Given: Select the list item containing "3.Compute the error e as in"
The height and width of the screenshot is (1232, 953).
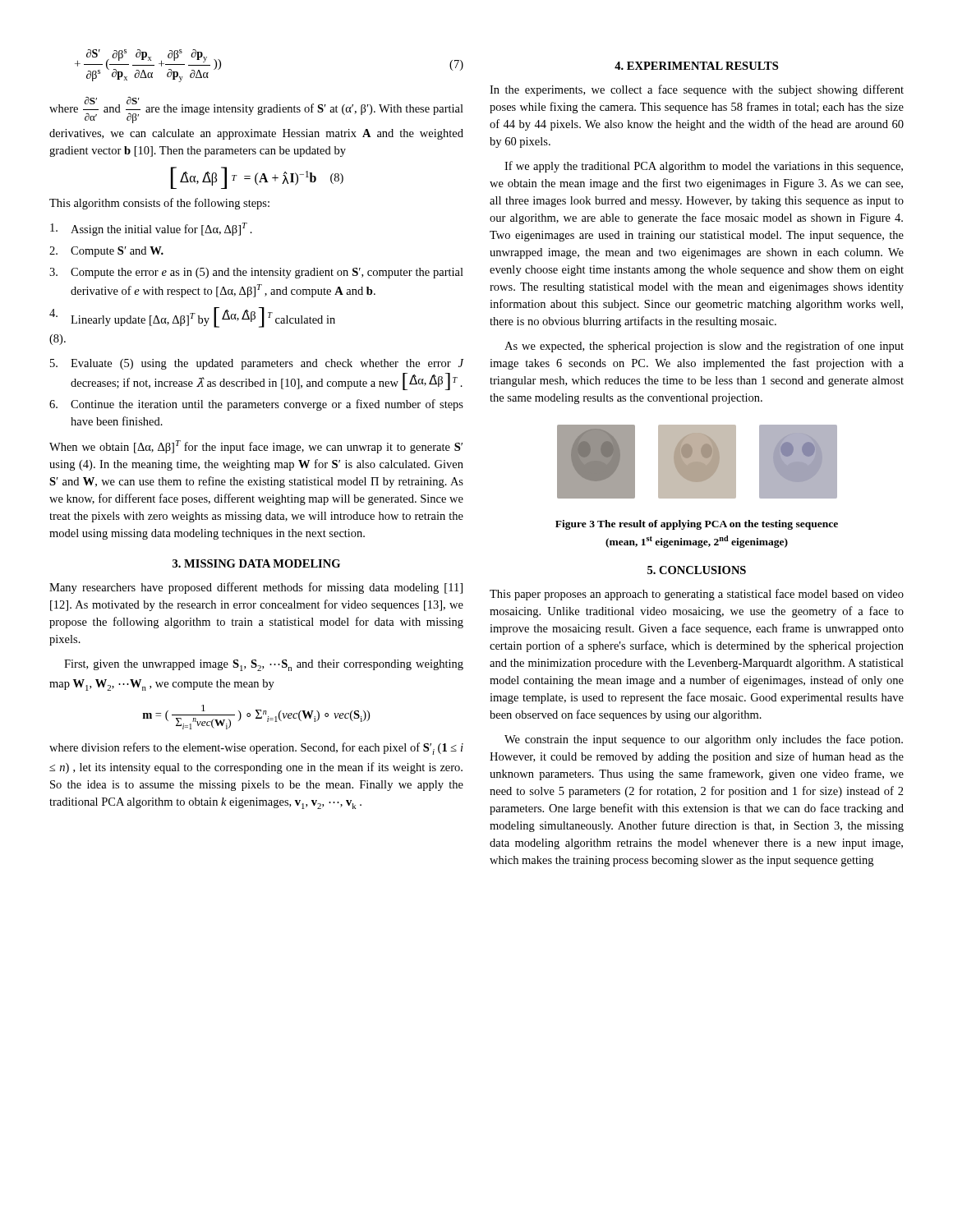Looking at the screenshot, I should (256, 282).
